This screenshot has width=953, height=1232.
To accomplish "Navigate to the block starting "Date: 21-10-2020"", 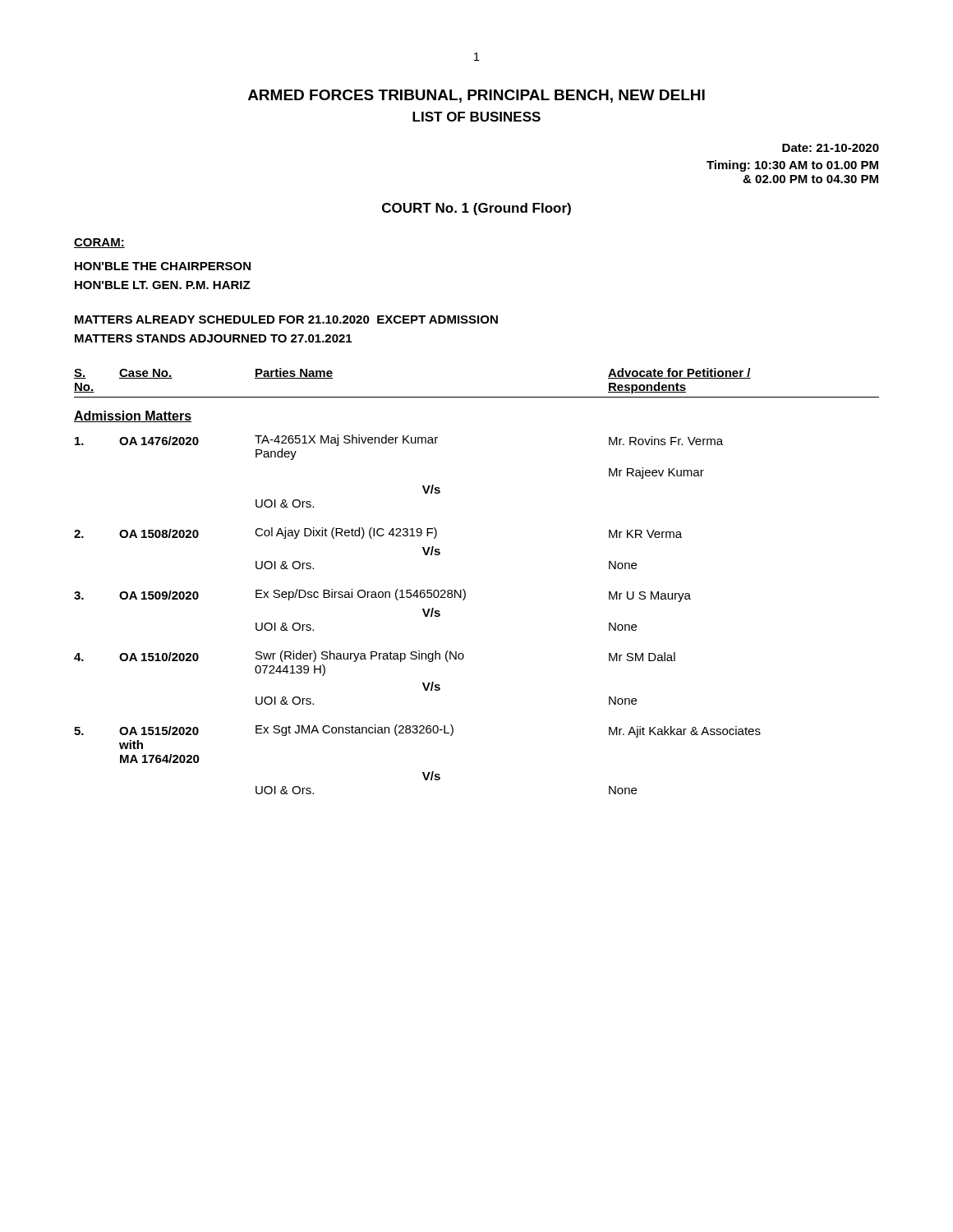I will (830, 147).
